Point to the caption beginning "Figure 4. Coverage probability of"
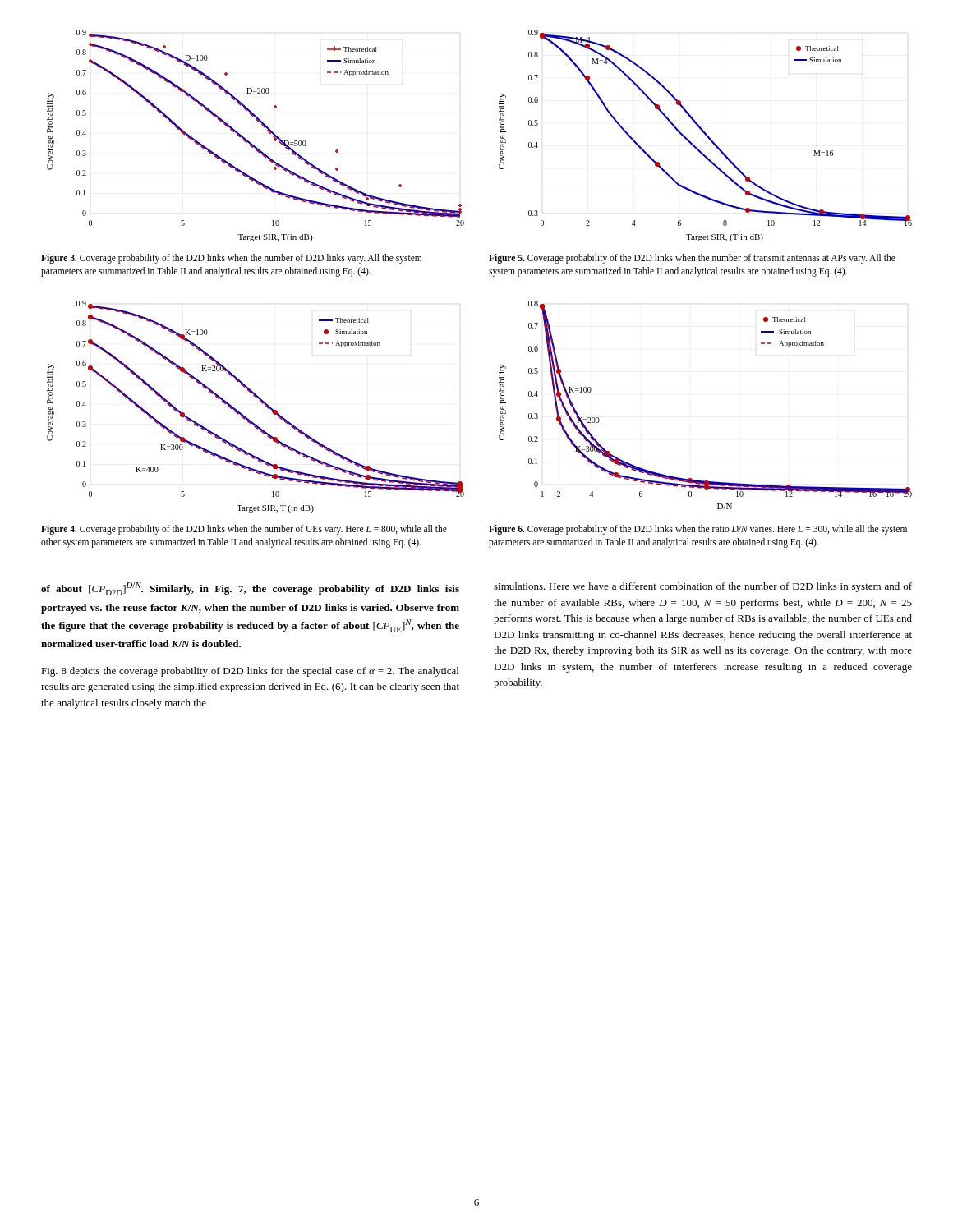The width and height of the screenshot is (953, 1232). (x=253, y=535)
